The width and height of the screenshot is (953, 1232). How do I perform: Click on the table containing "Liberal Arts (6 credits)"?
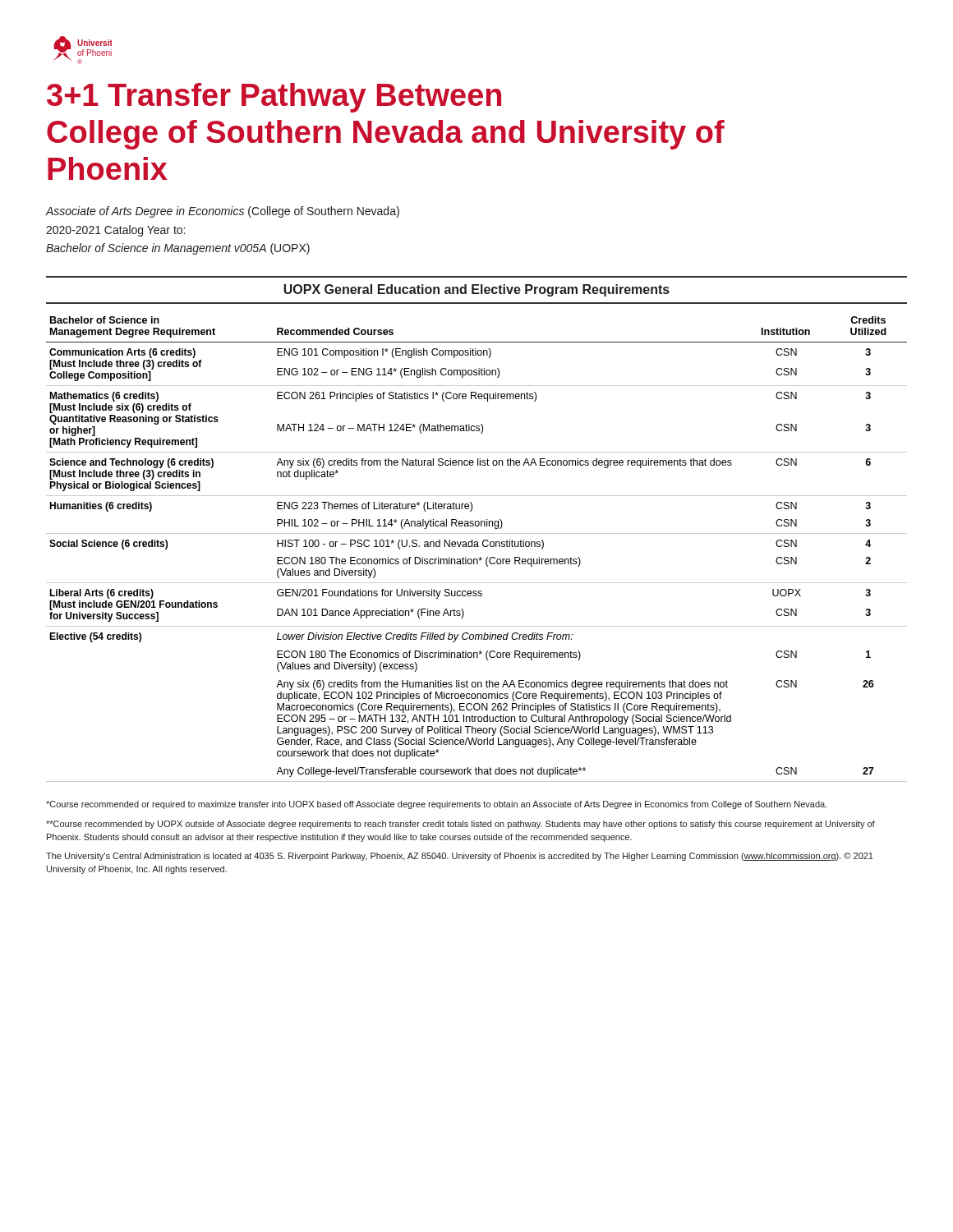coord(476,546)
